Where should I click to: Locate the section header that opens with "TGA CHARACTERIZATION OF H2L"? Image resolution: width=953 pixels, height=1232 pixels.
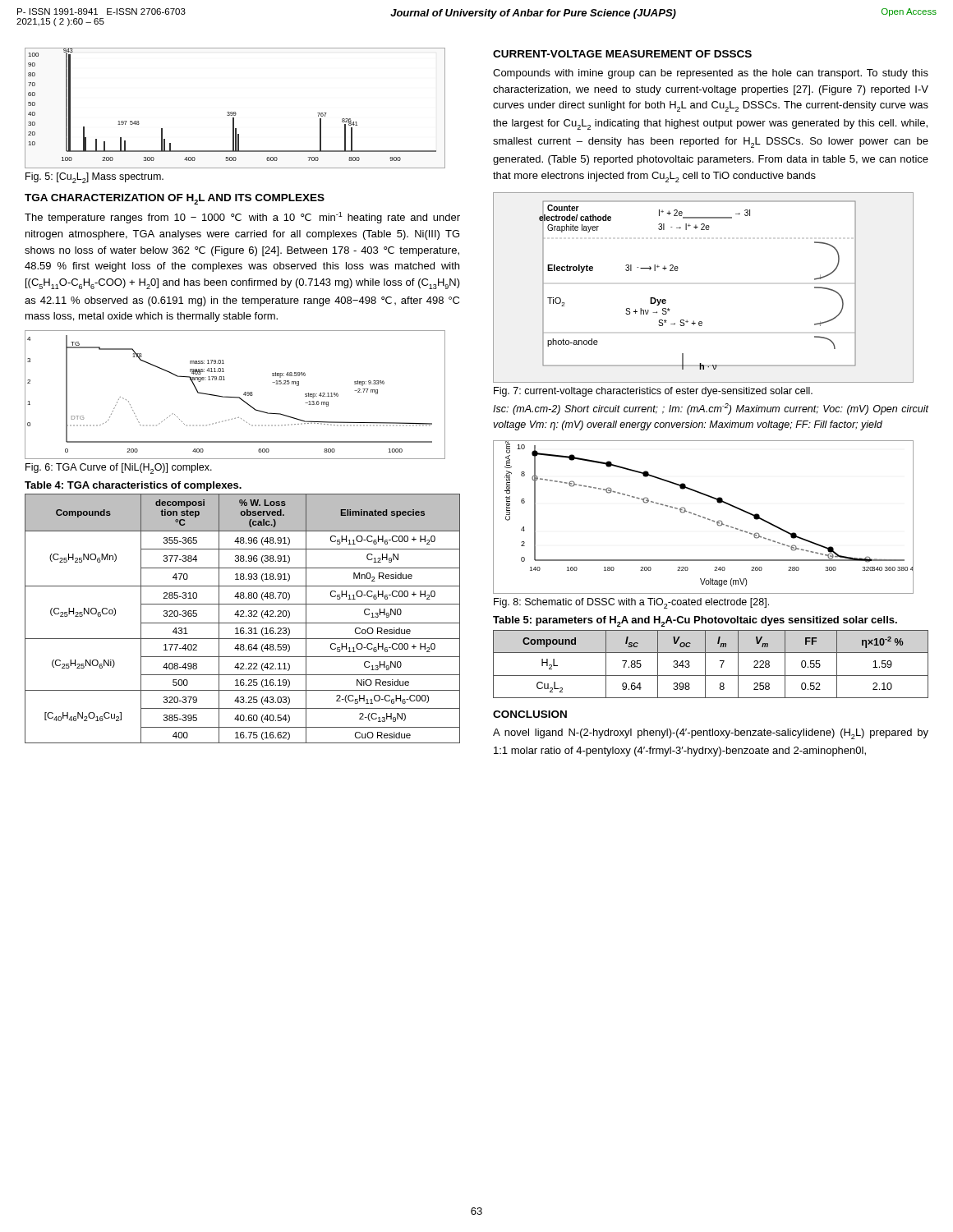point(175,198)
